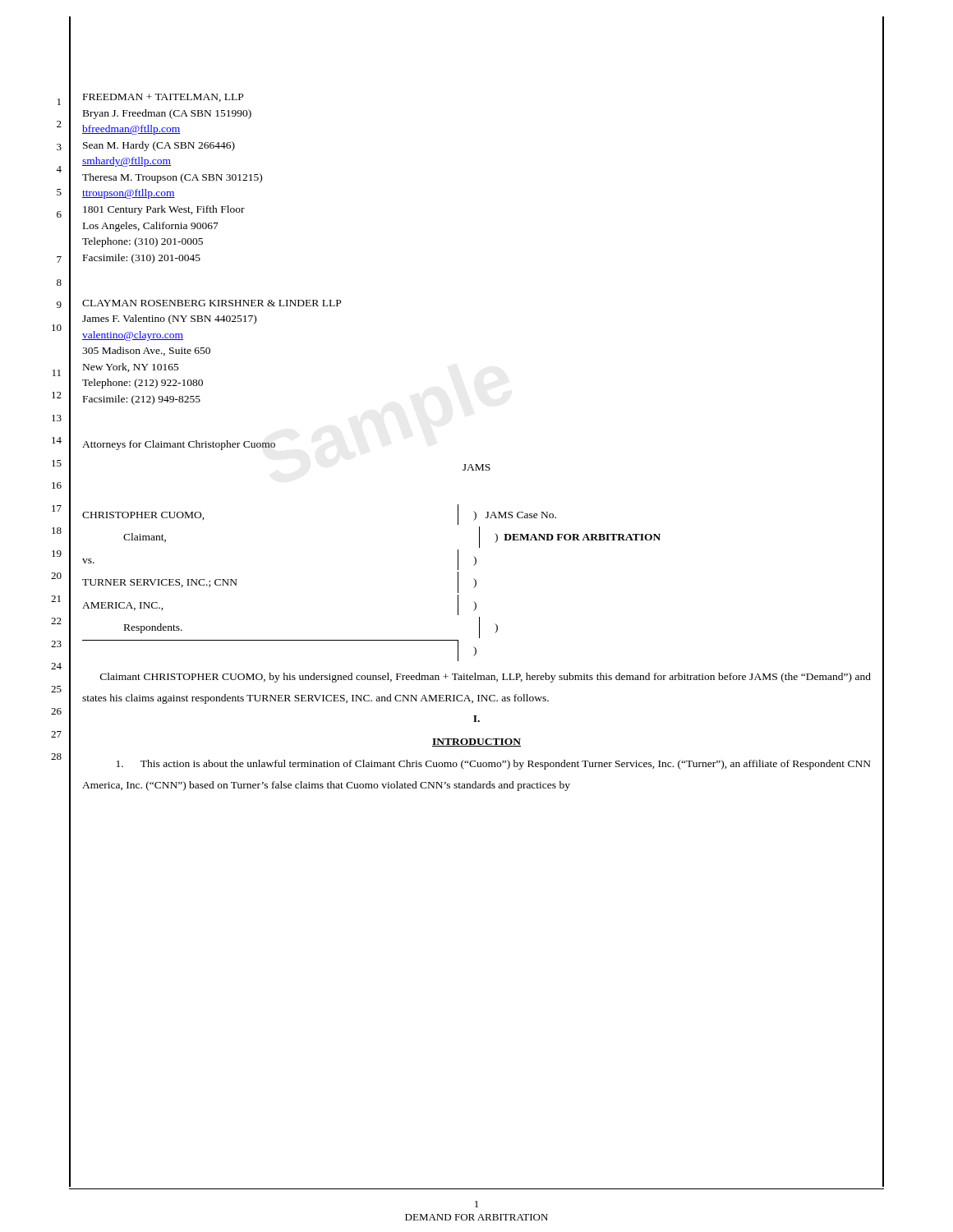Select the element starting "This action is"
The height and width of the screenshot is (1232, 953).
point(476,774)
